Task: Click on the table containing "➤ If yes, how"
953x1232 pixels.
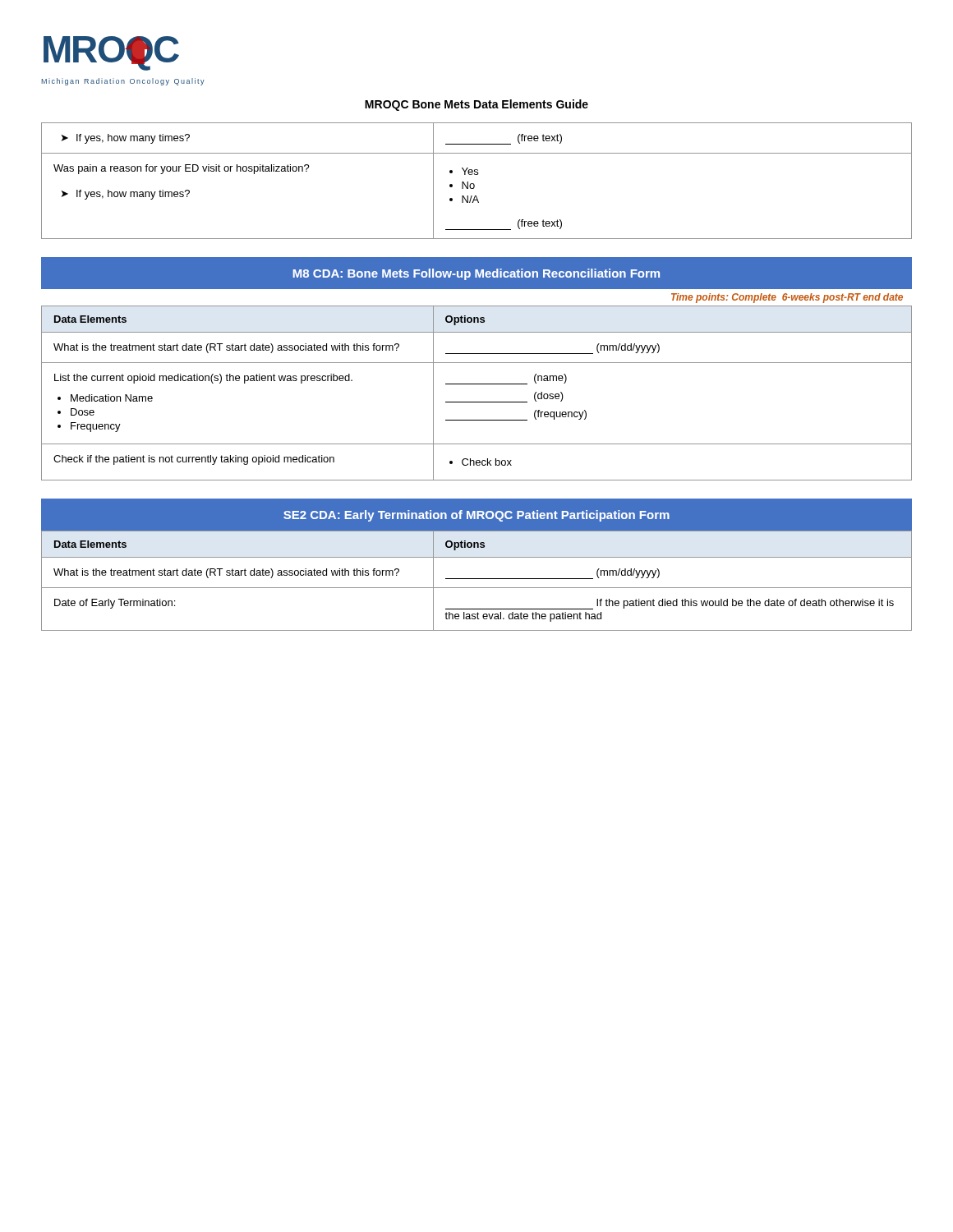Action: coord(476,181)
